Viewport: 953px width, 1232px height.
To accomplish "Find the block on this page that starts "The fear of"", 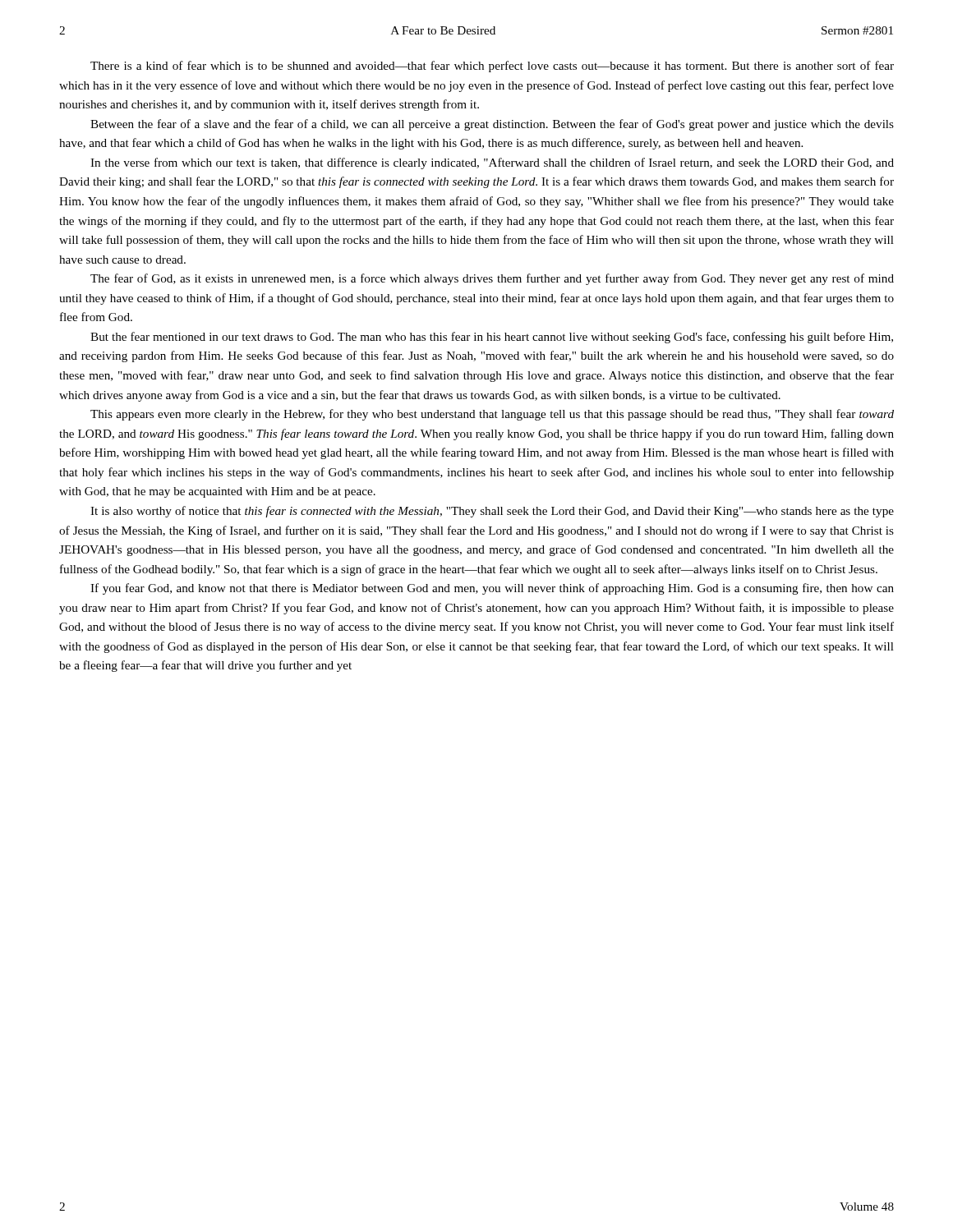I will pyautogui.click(x=476, y=298).
